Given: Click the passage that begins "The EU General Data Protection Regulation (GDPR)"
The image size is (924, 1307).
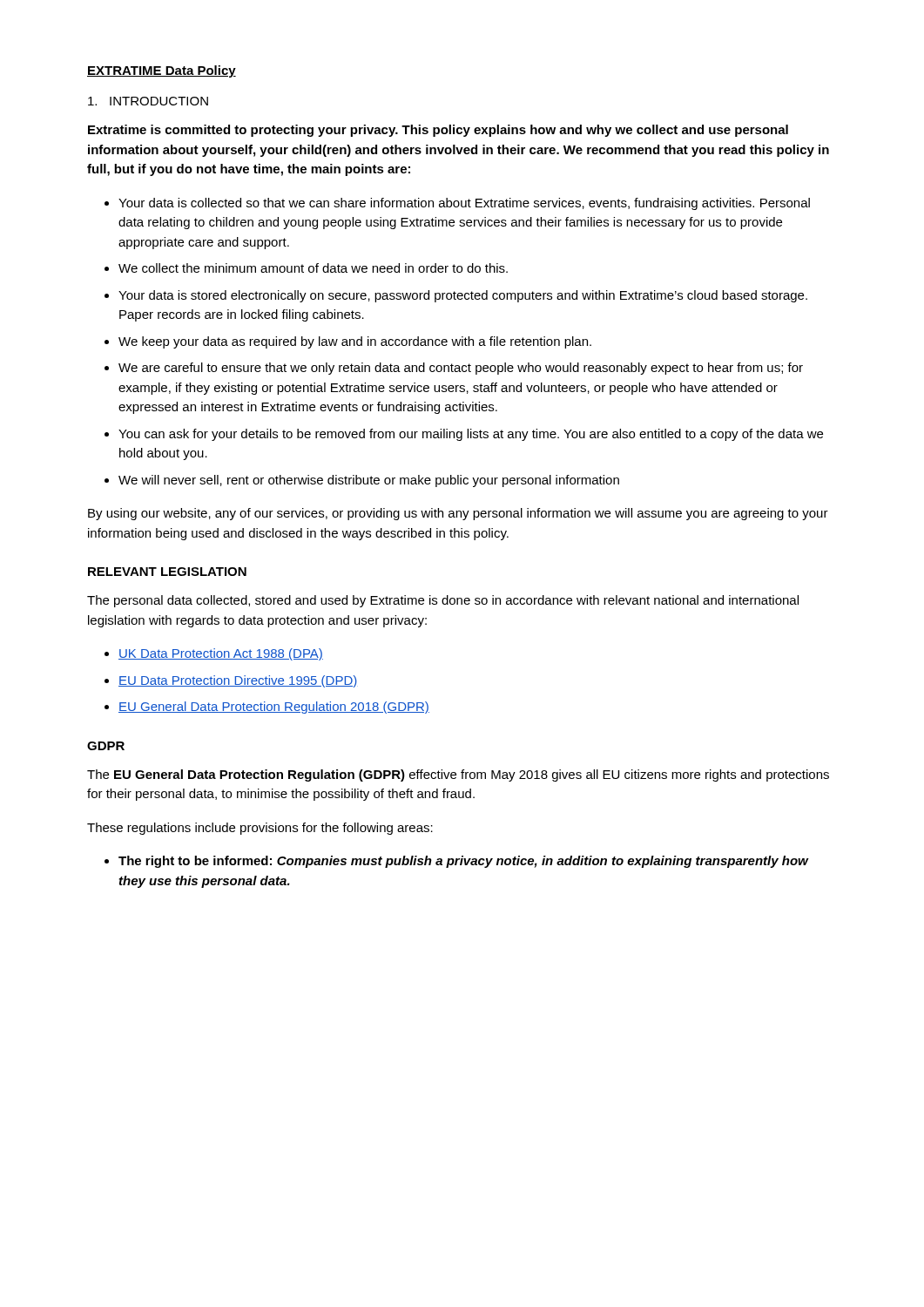Looking at the screenshot, I should (x=458, y=784).
